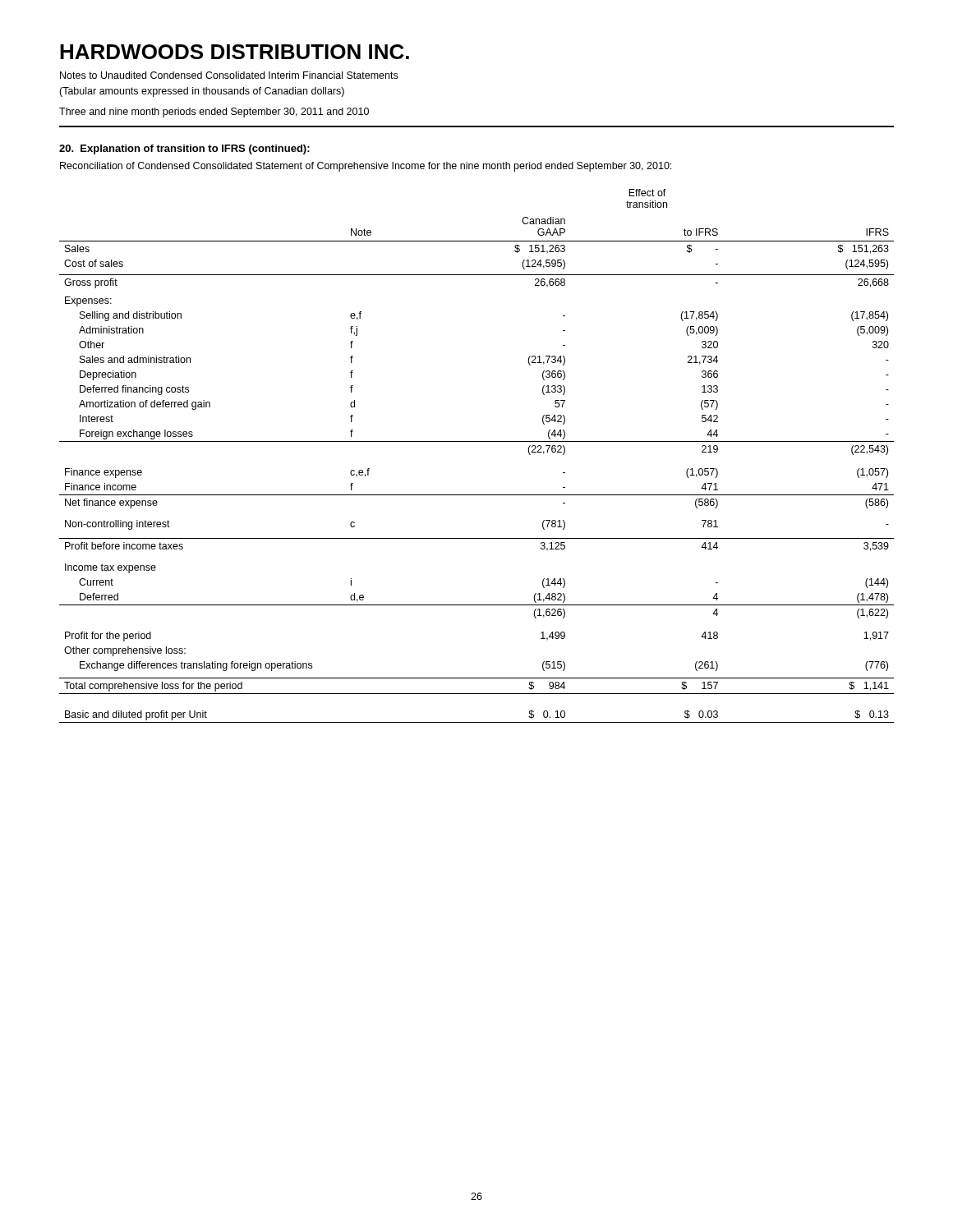Locate the block of text that opens with "Notes to Unaudited Condensed Consolidated Interim Financial"
This screenshot has width=953, height=1232.
229,83
